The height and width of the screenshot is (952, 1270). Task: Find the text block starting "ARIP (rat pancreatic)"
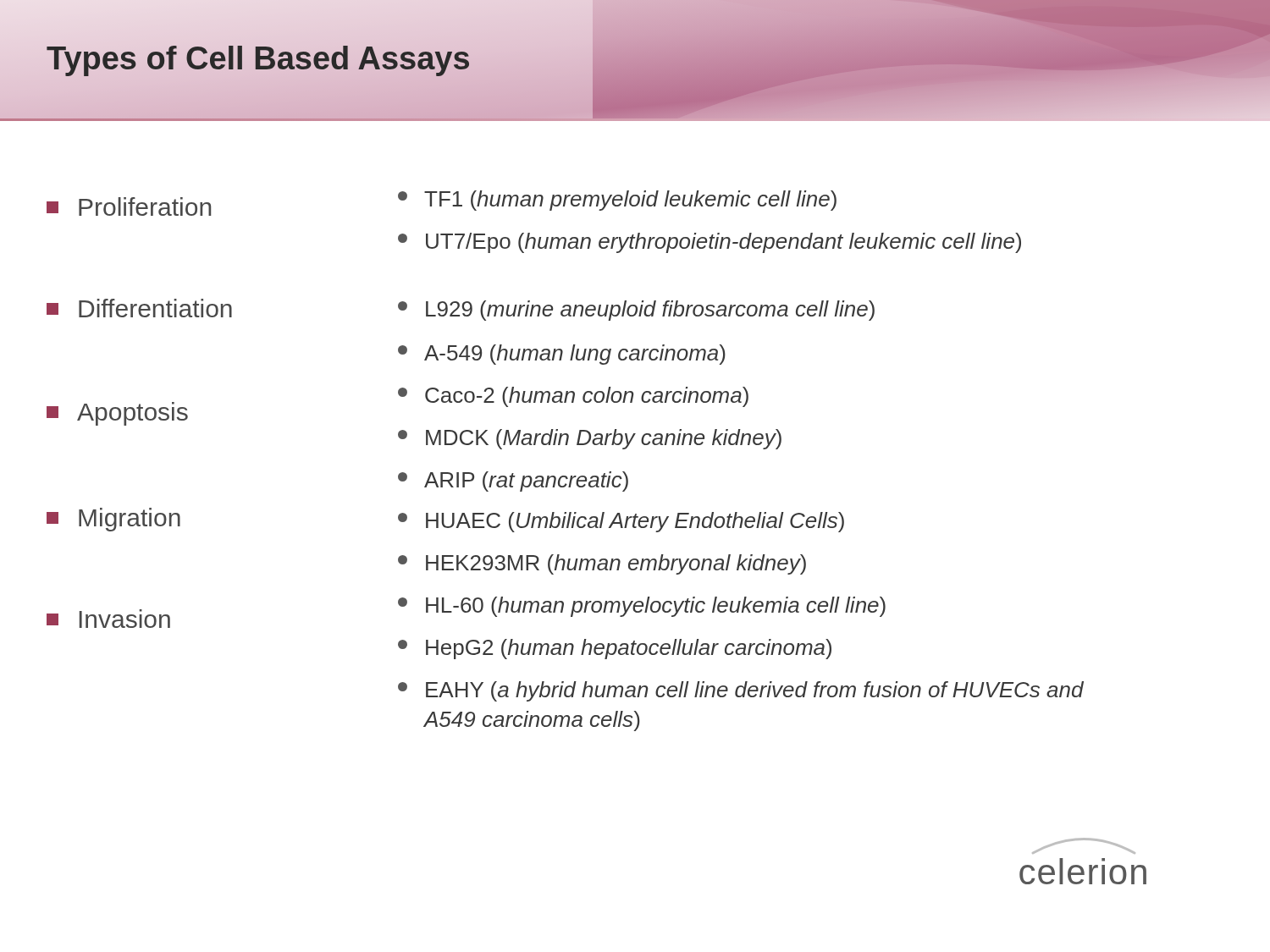(514, 480)
